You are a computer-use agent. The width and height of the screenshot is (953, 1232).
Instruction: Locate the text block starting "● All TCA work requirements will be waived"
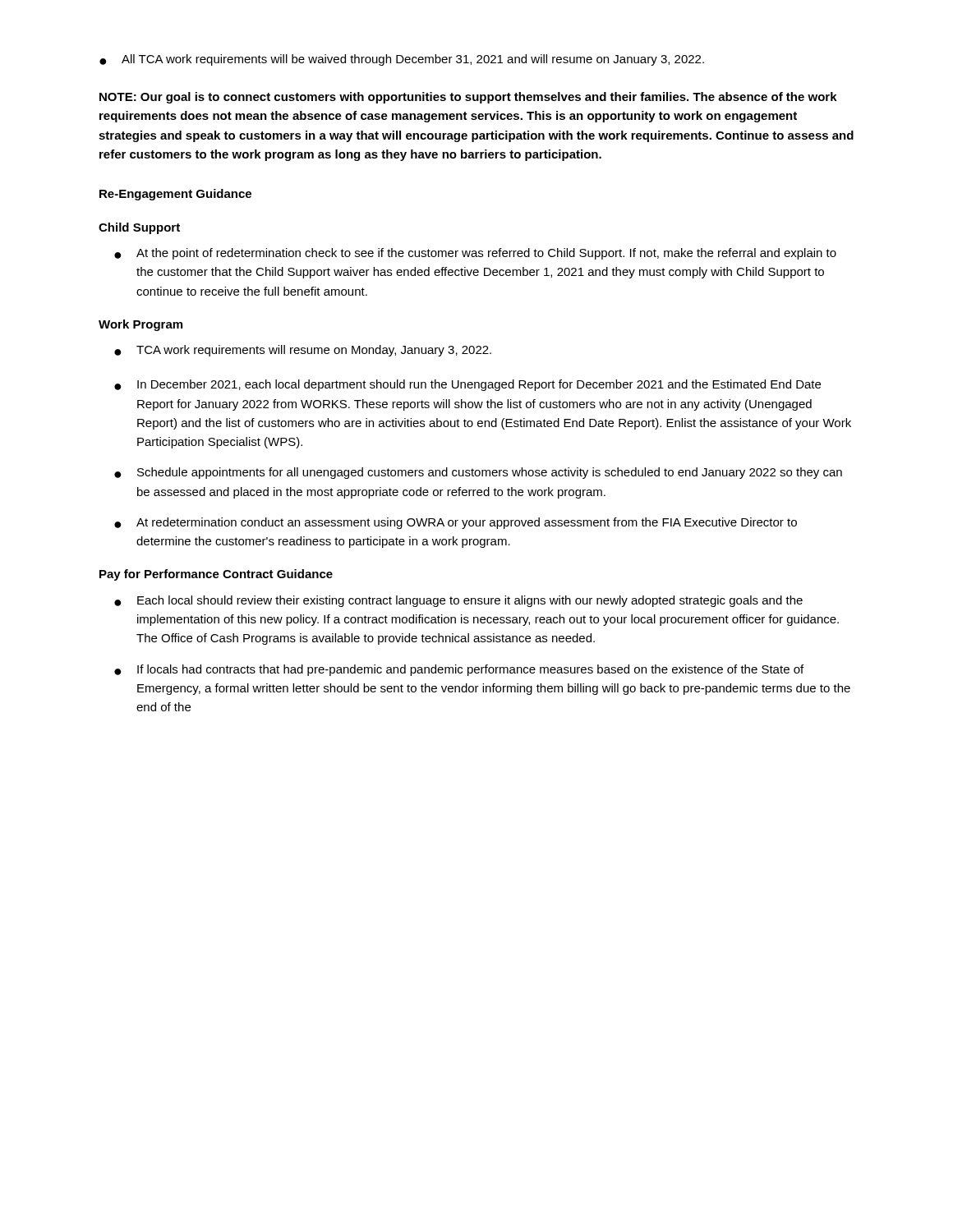(x=476, y=61)
